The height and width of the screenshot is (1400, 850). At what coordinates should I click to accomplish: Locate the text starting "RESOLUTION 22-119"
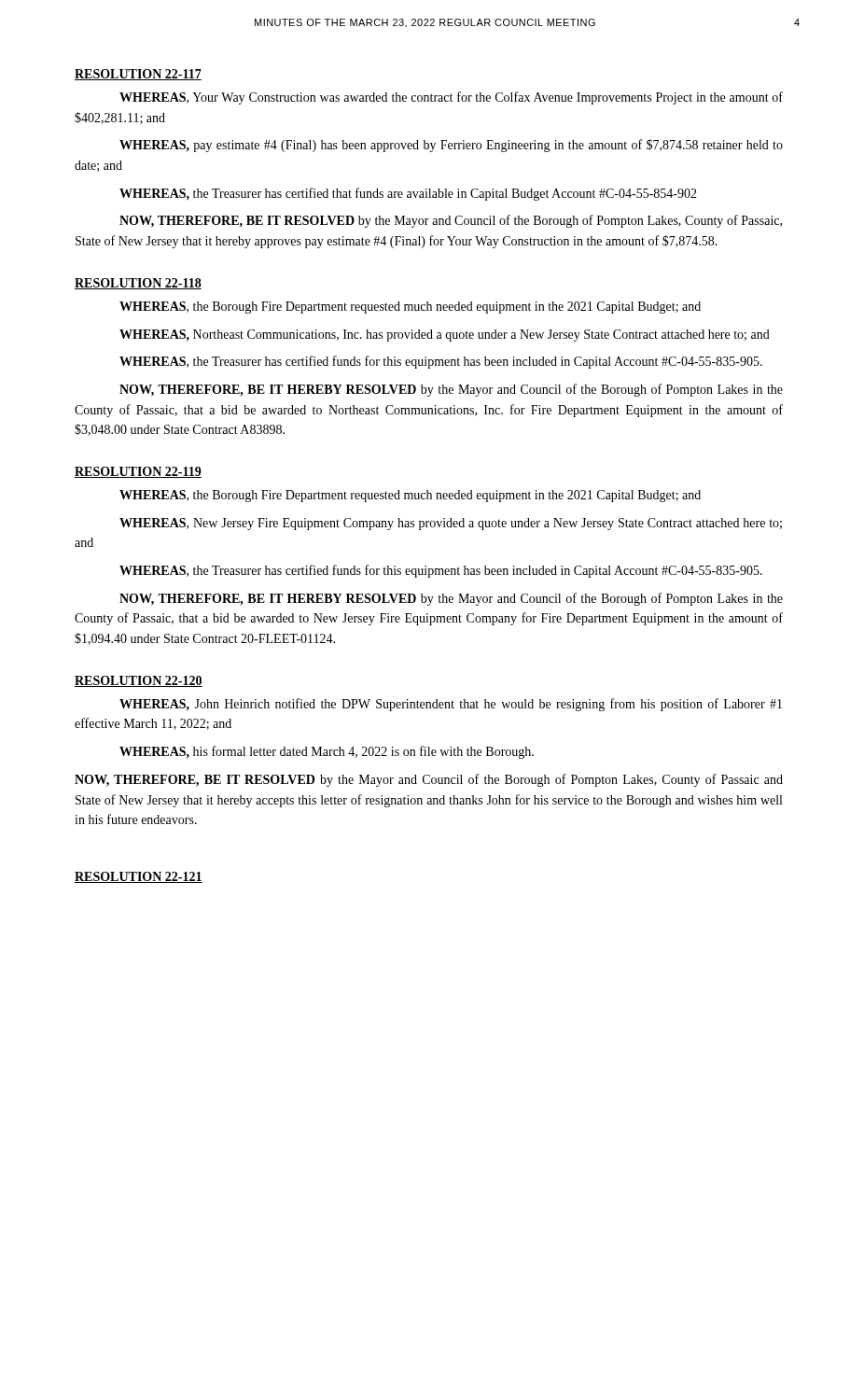(x=138, y=472)
